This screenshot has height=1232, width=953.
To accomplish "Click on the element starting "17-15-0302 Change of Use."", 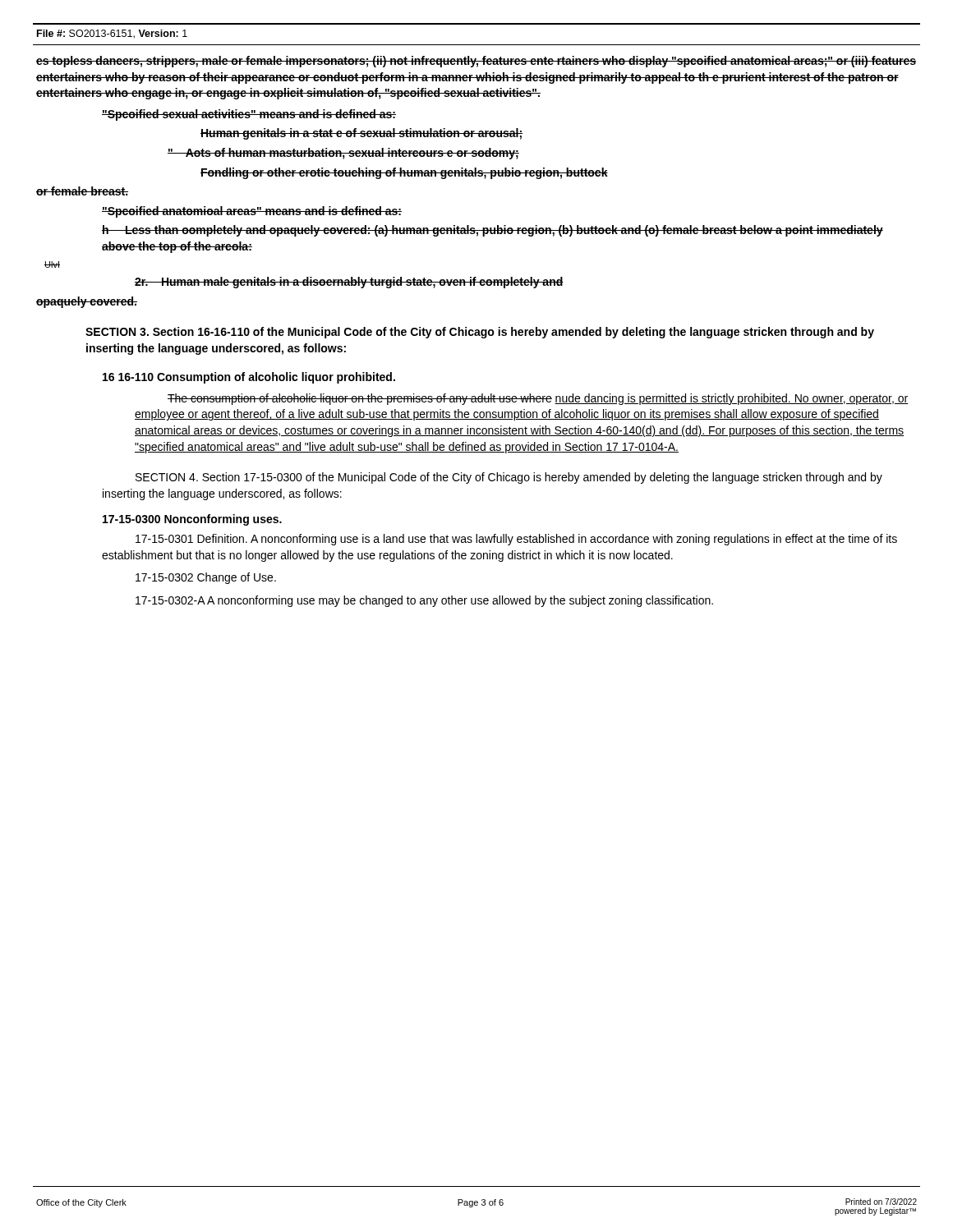I will [x=206, y=578].
